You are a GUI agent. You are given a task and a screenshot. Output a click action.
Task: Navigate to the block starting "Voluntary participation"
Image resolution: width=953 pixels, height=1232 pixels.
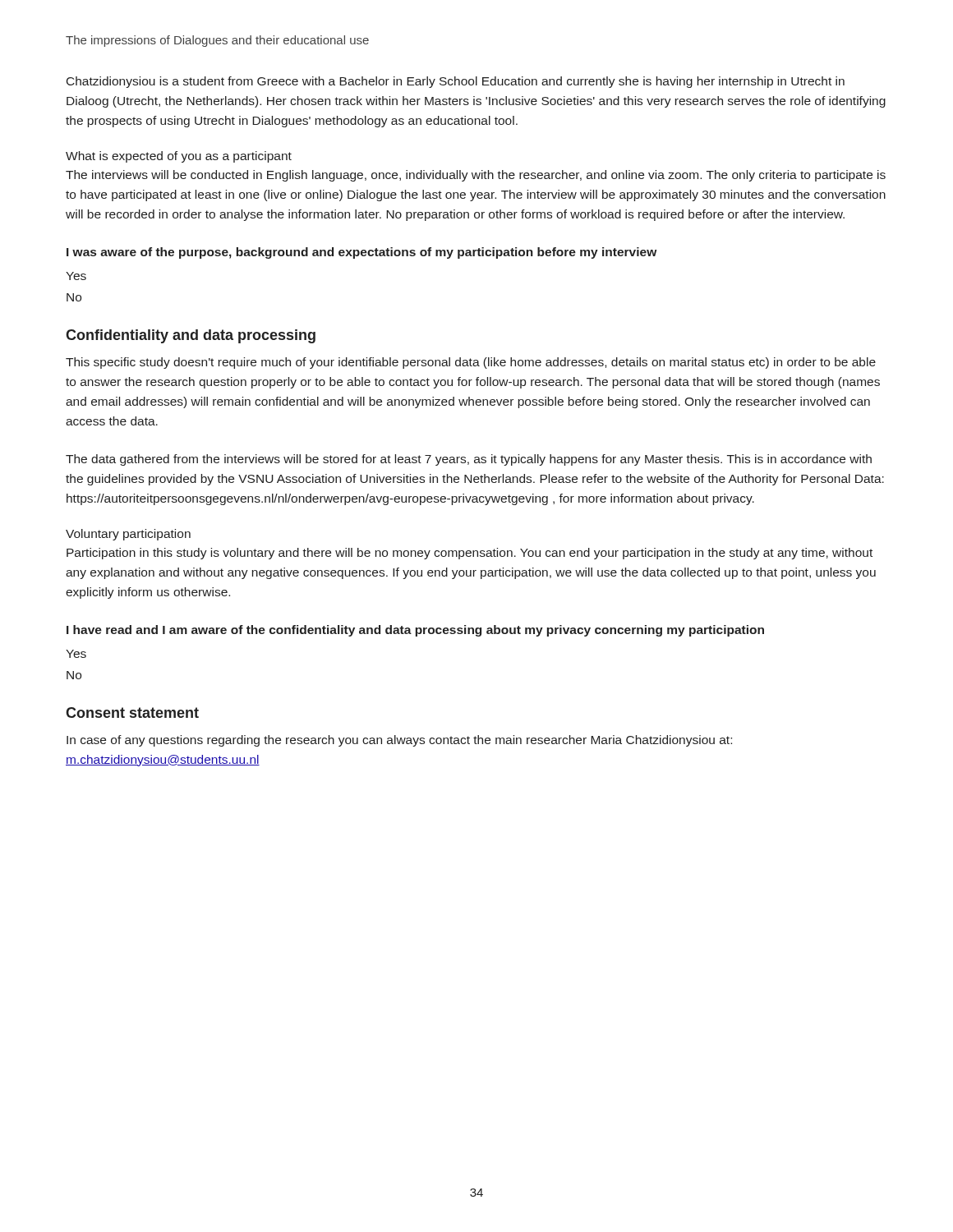coord(128,533)
